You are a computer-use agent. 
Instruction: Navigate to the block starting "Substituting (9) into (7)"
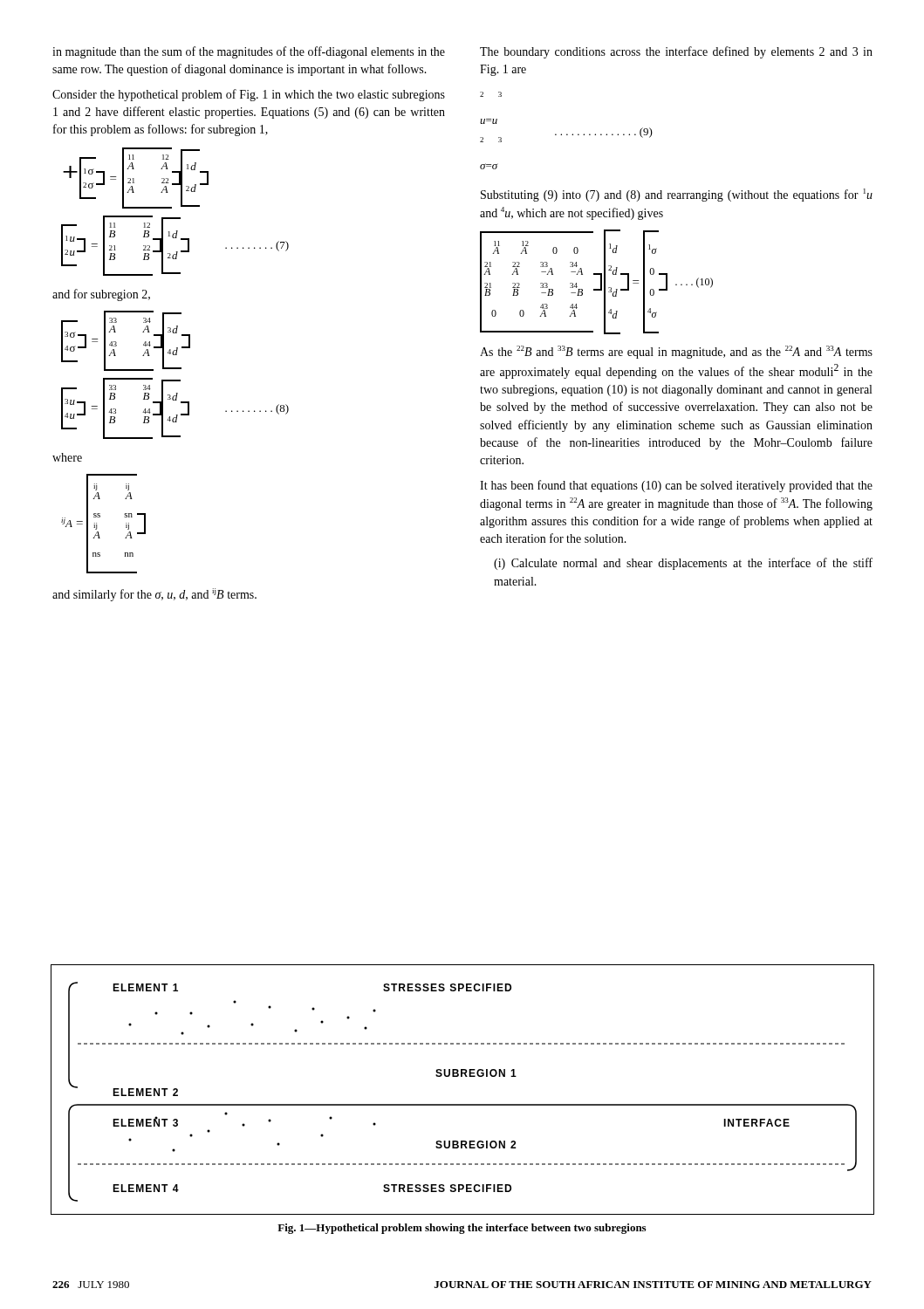point(676,203)
